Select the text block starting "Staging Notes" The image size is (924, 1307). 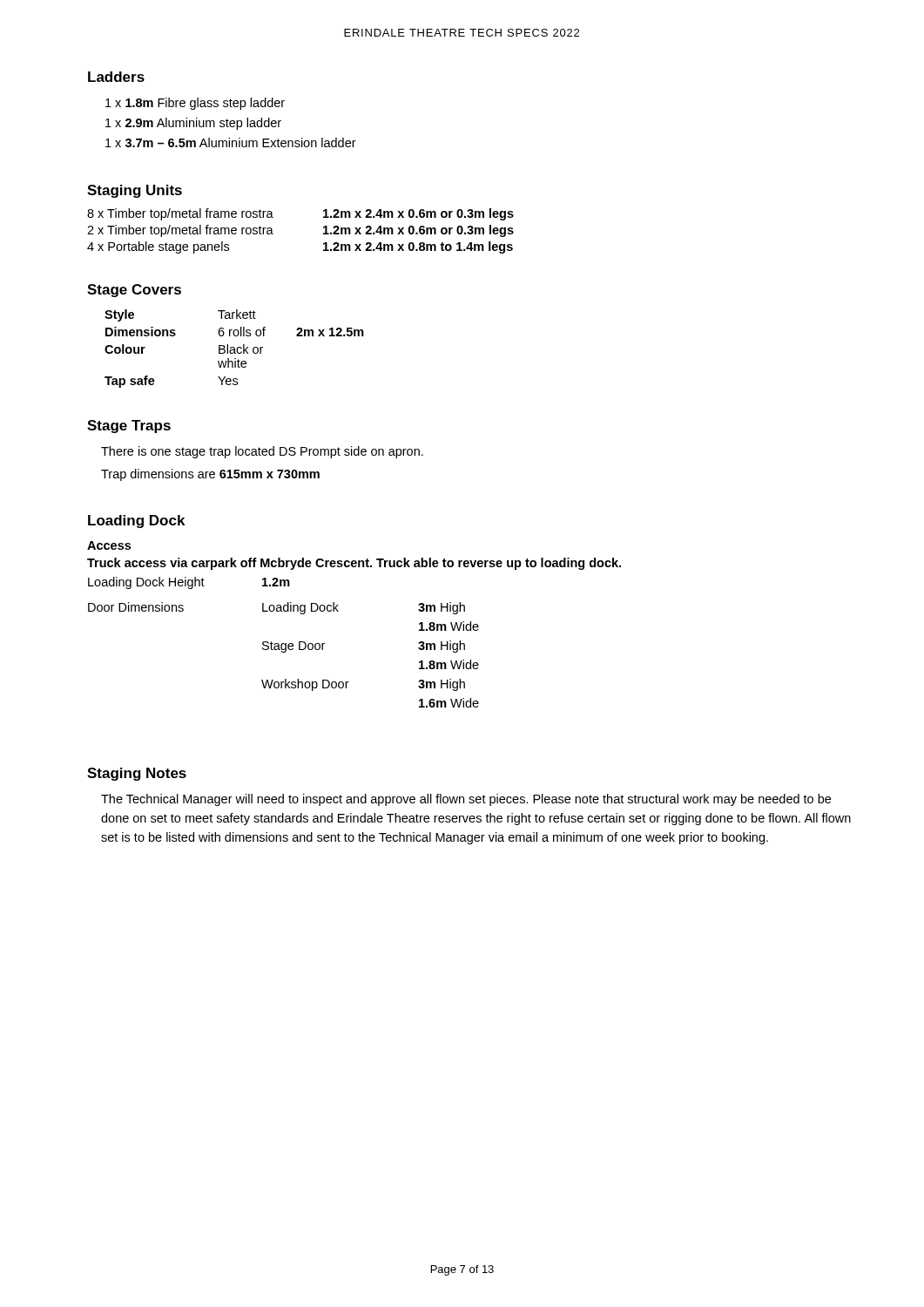(137, 773)
